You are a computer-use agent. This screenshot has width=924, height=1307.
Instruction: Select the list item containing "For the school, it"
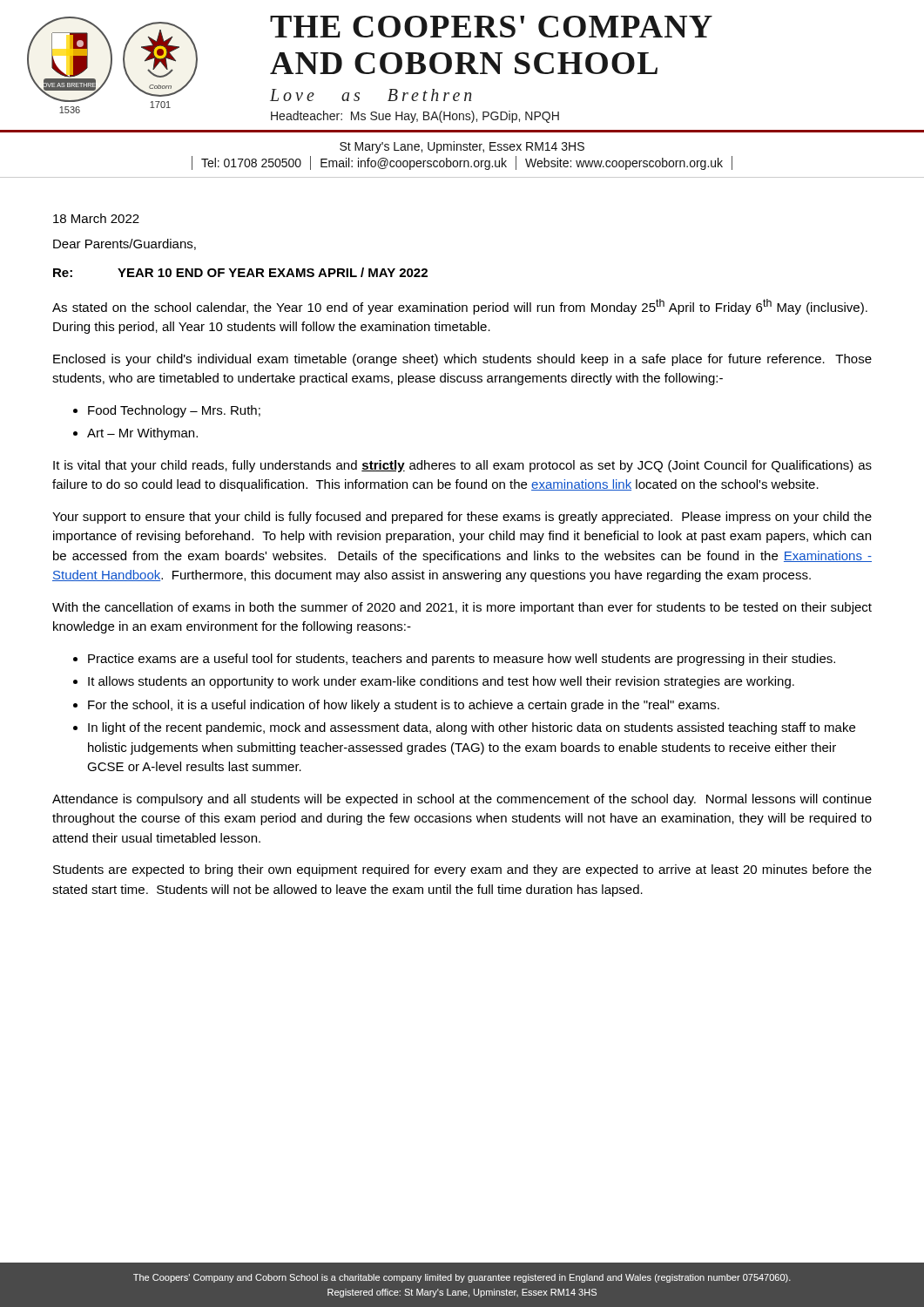tap(404, 704)
